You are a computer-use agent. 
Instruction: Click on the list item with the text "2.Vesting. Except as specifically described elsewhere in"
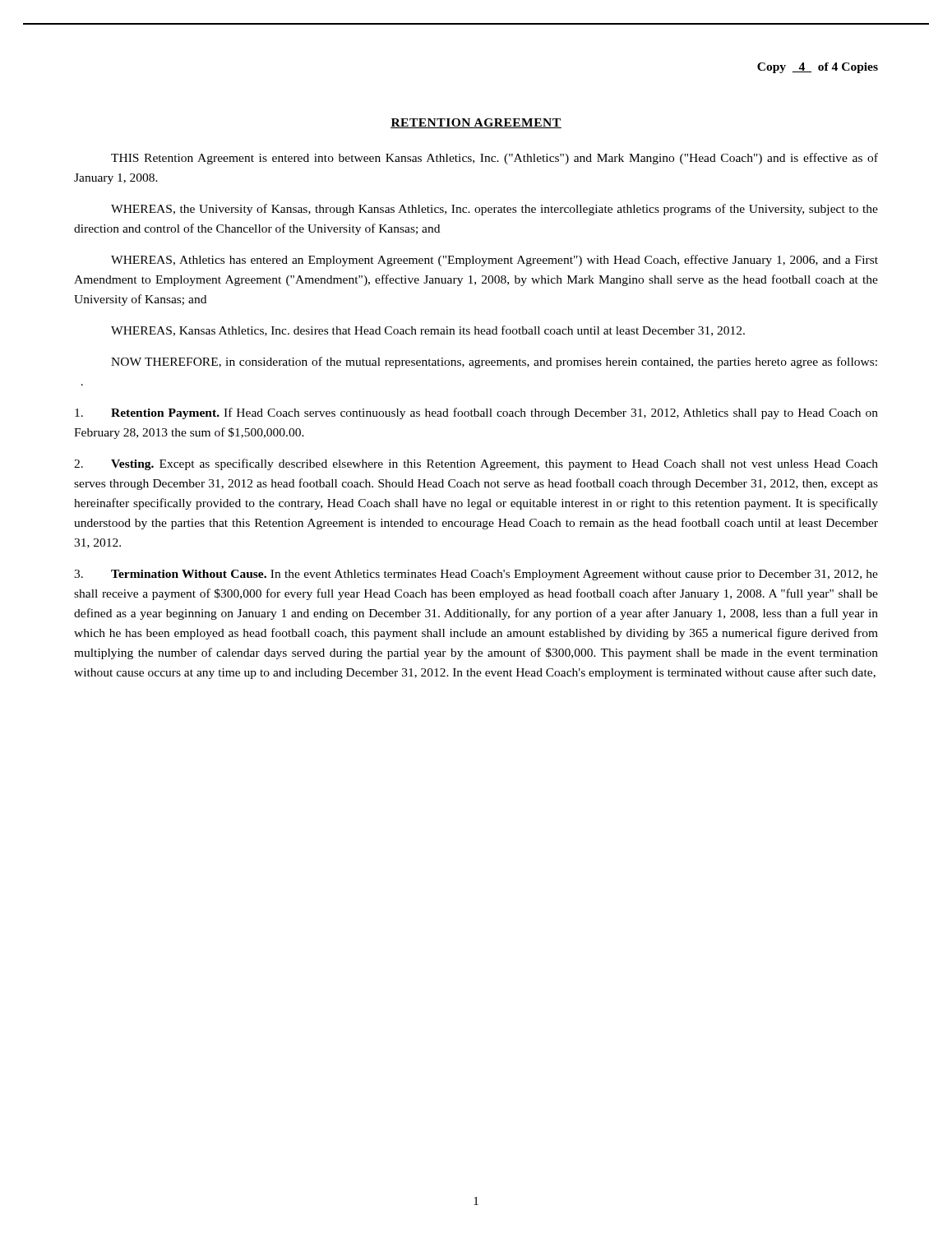coord(476,502)
